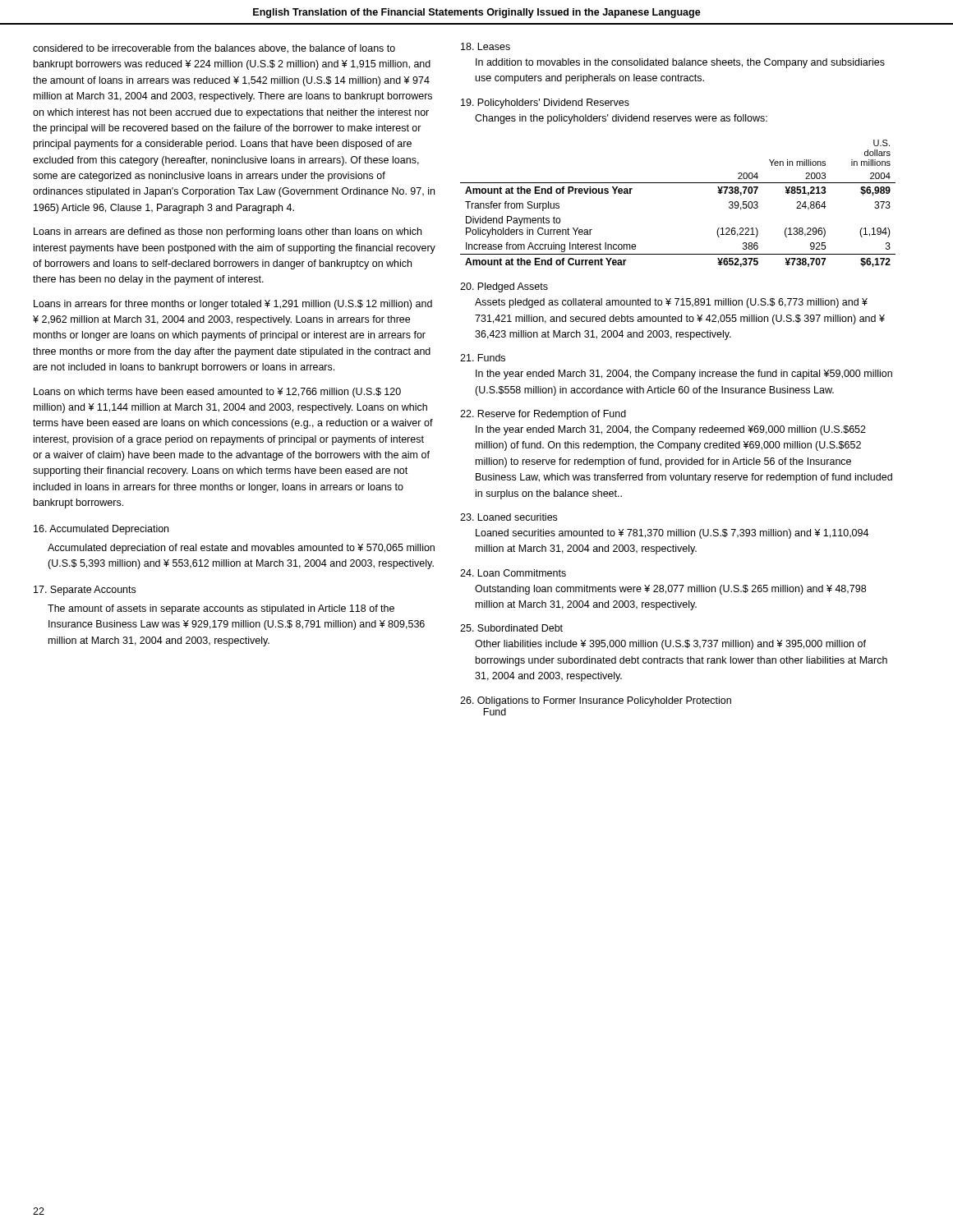The width and height of the screenshot is (953, 1232).
Task: Click on the element starting "Other liabilities include ¥ 395,000 million"
Action: [681, 660]
